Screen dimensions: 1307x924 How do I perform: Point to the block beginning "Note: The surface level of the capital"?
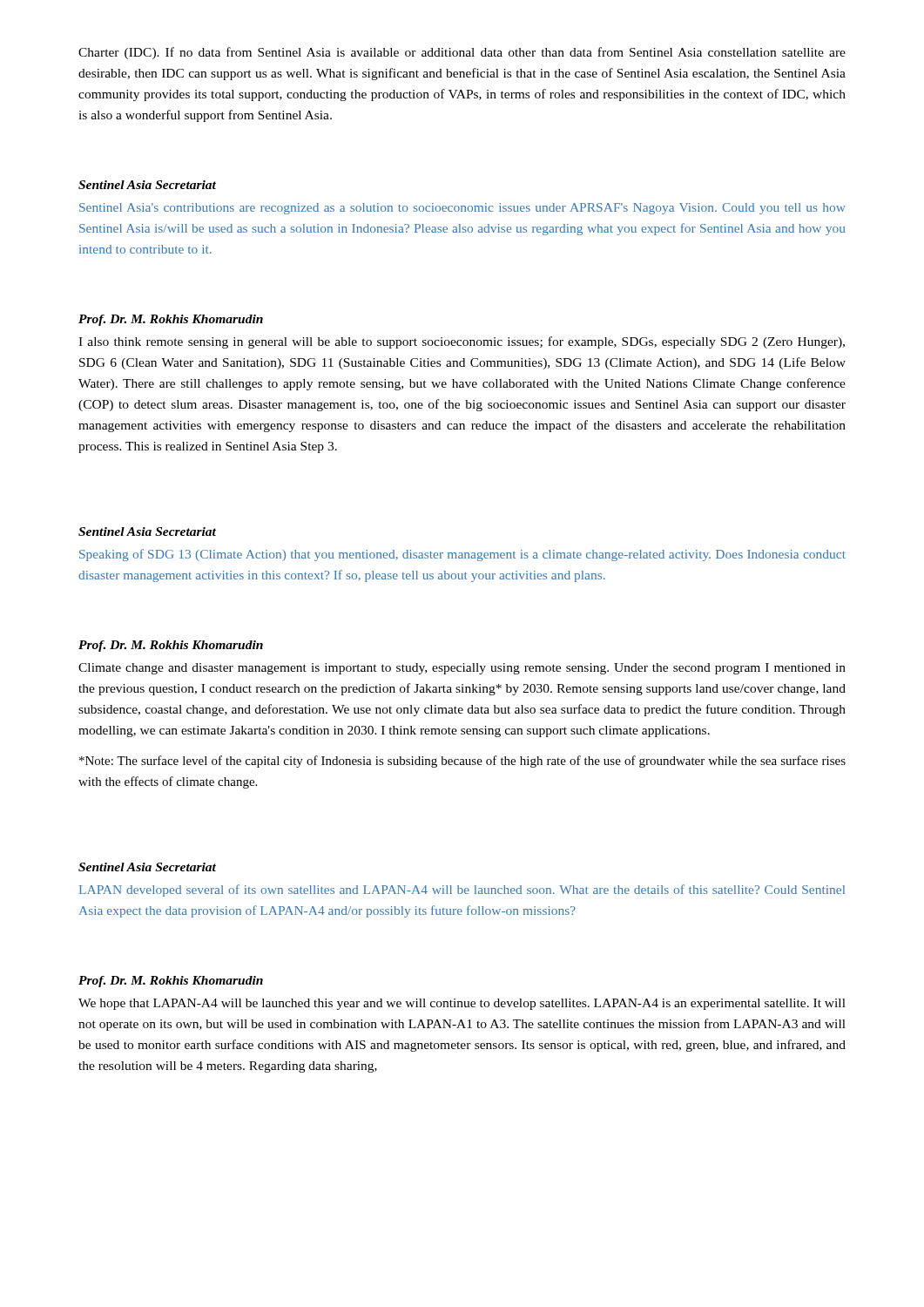(x=462, y=772)
